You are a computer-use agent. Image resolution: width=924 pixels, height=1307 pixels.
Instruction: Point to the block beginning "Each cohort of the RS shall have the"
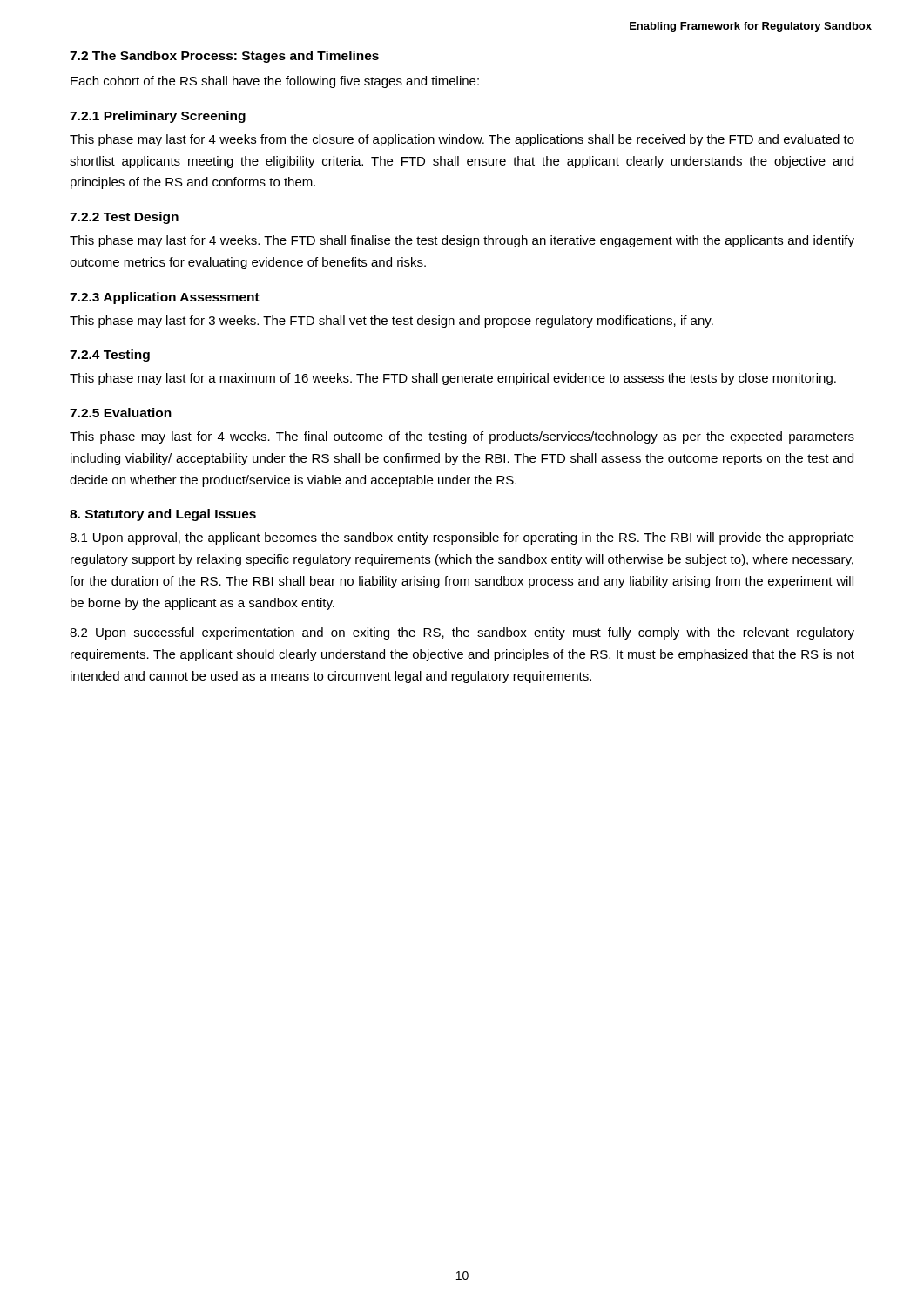coord(275,81)
